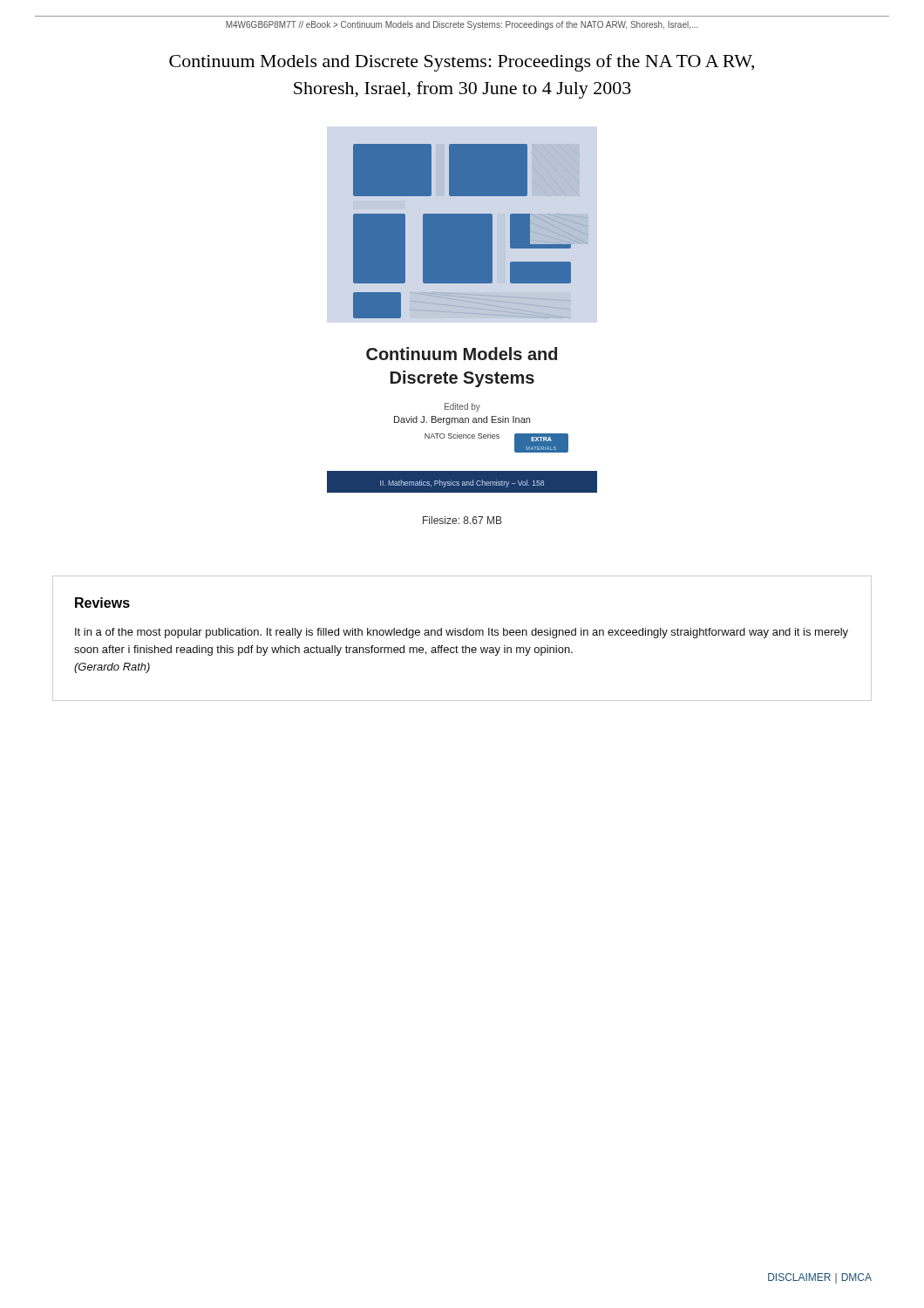This screenshot has height=1308, width=924.
Task: Click the passage that begins "It in a"
Action: tap(461, 649)
